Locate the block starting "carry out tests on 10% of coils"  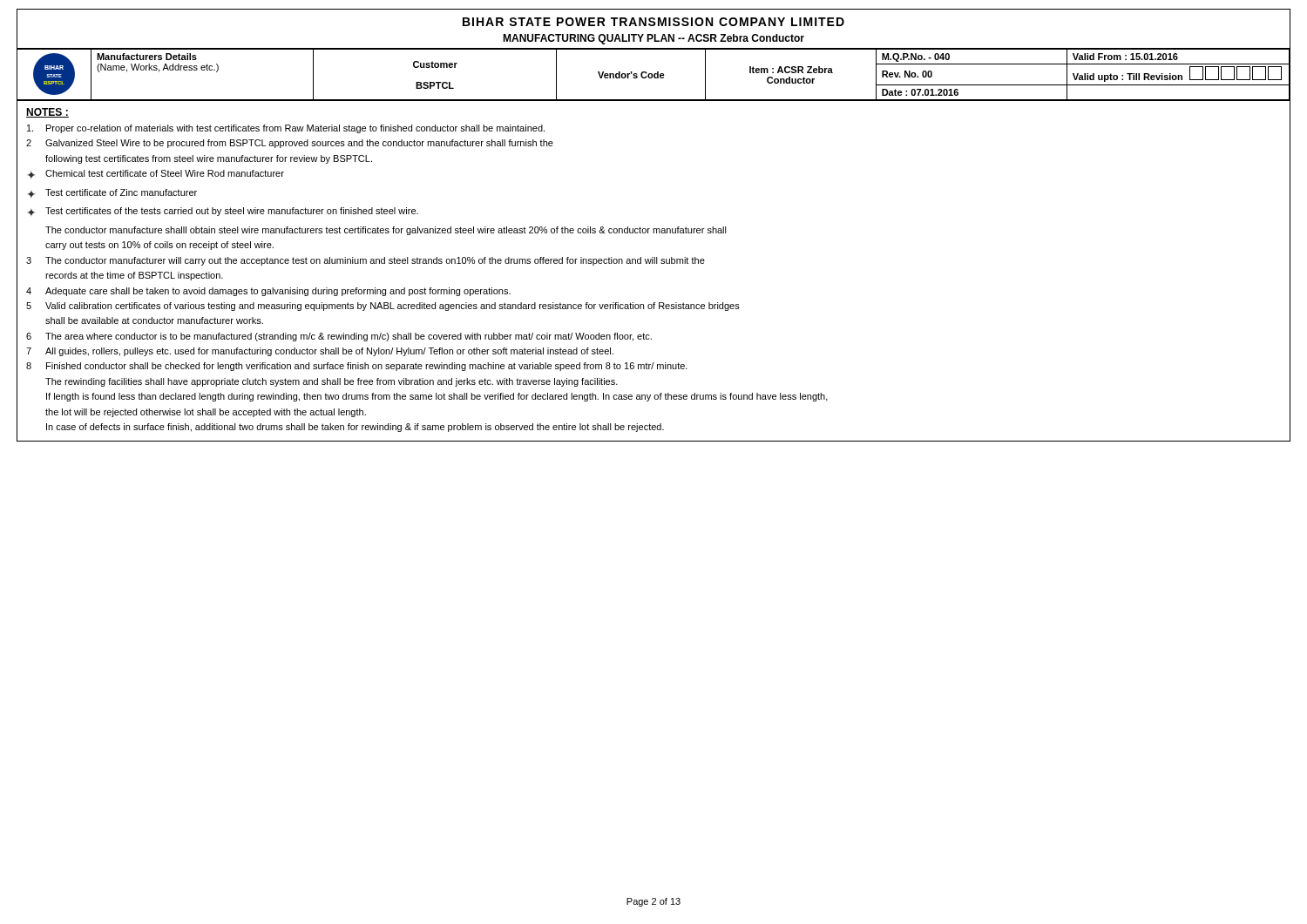point(160,245)
